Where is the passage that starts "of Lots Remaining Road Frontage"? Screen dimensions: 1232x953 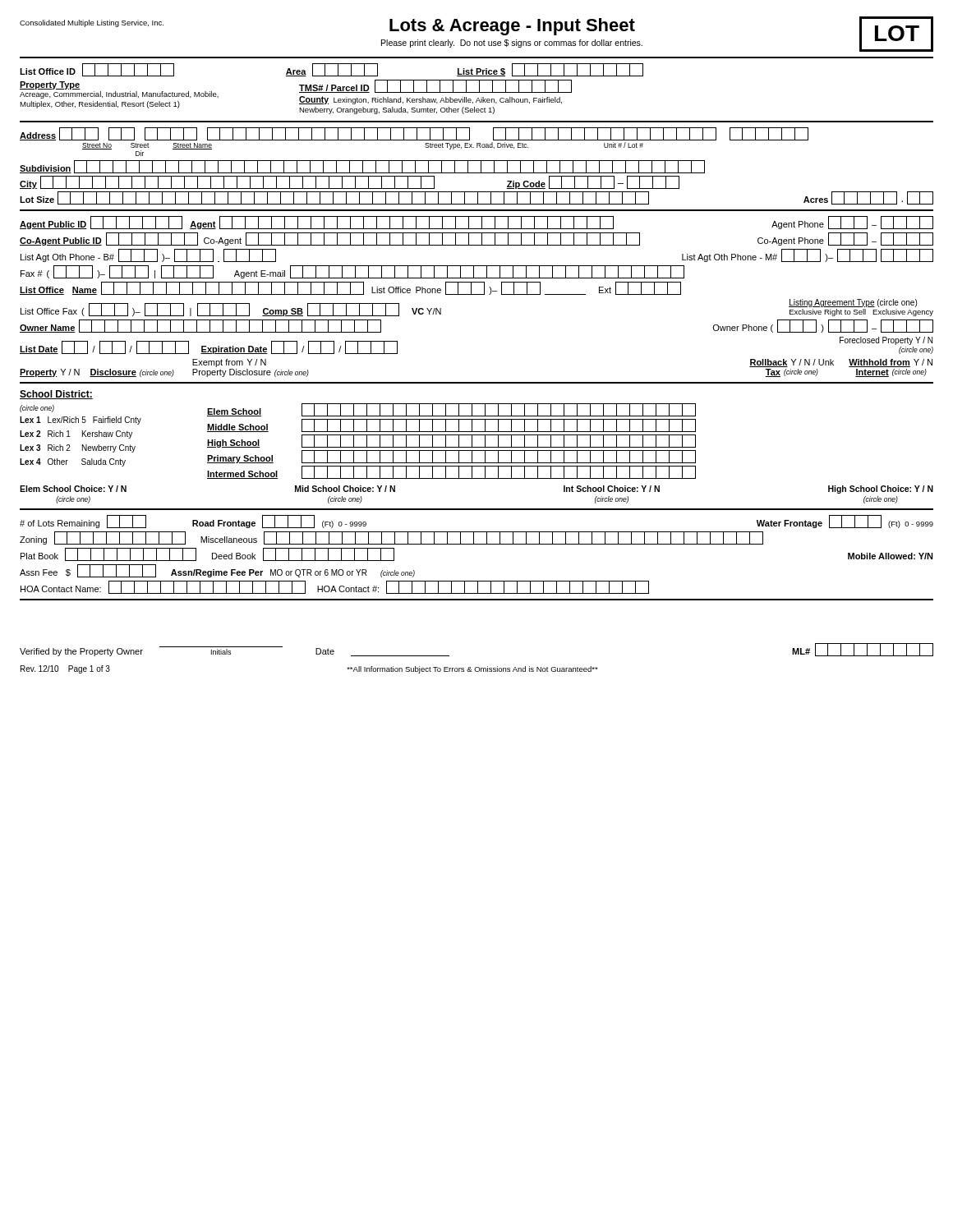tap(476, 554)
